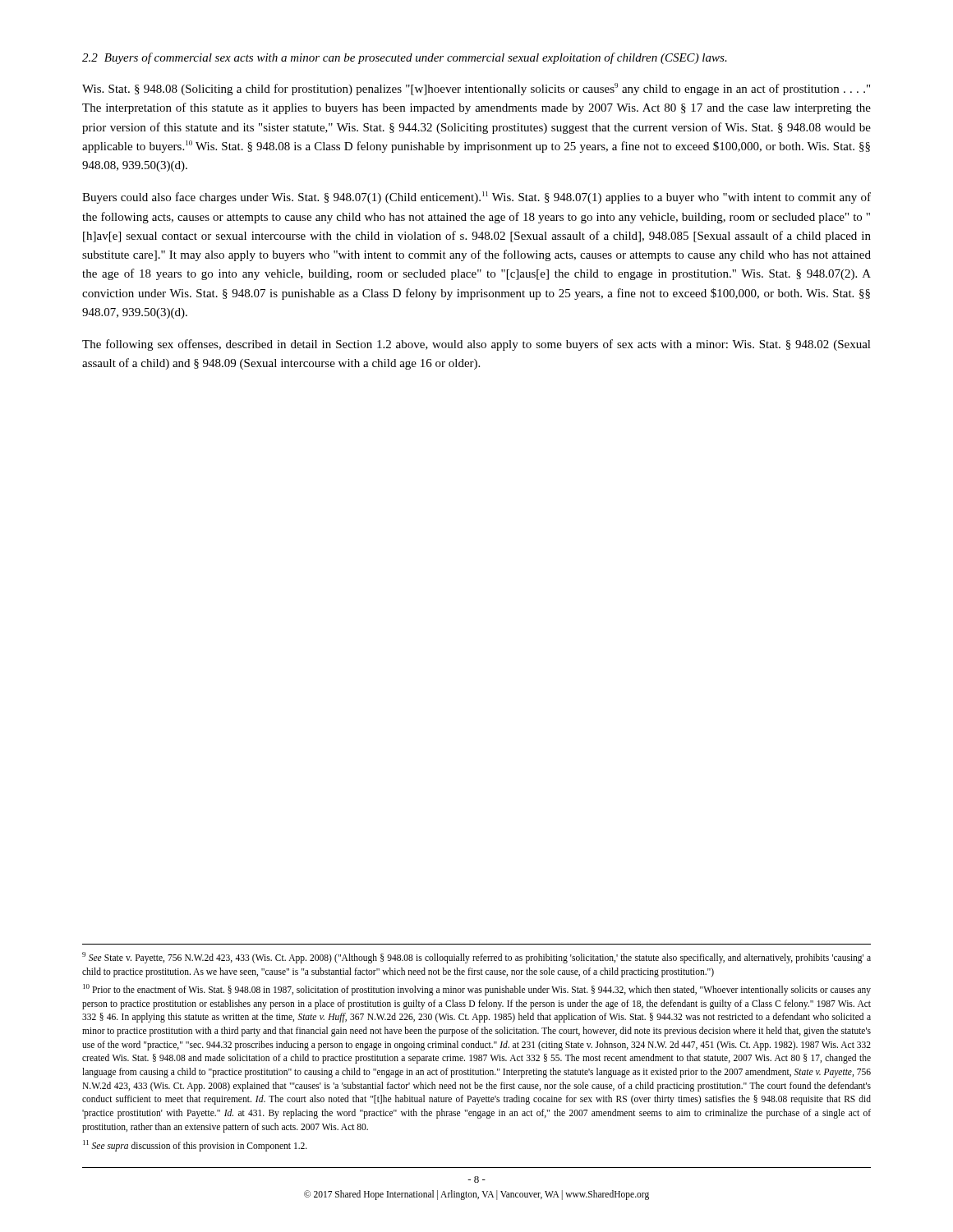
Task: Click the passage that begins "The following sex offenses, described"
Action: pos(476,354)
